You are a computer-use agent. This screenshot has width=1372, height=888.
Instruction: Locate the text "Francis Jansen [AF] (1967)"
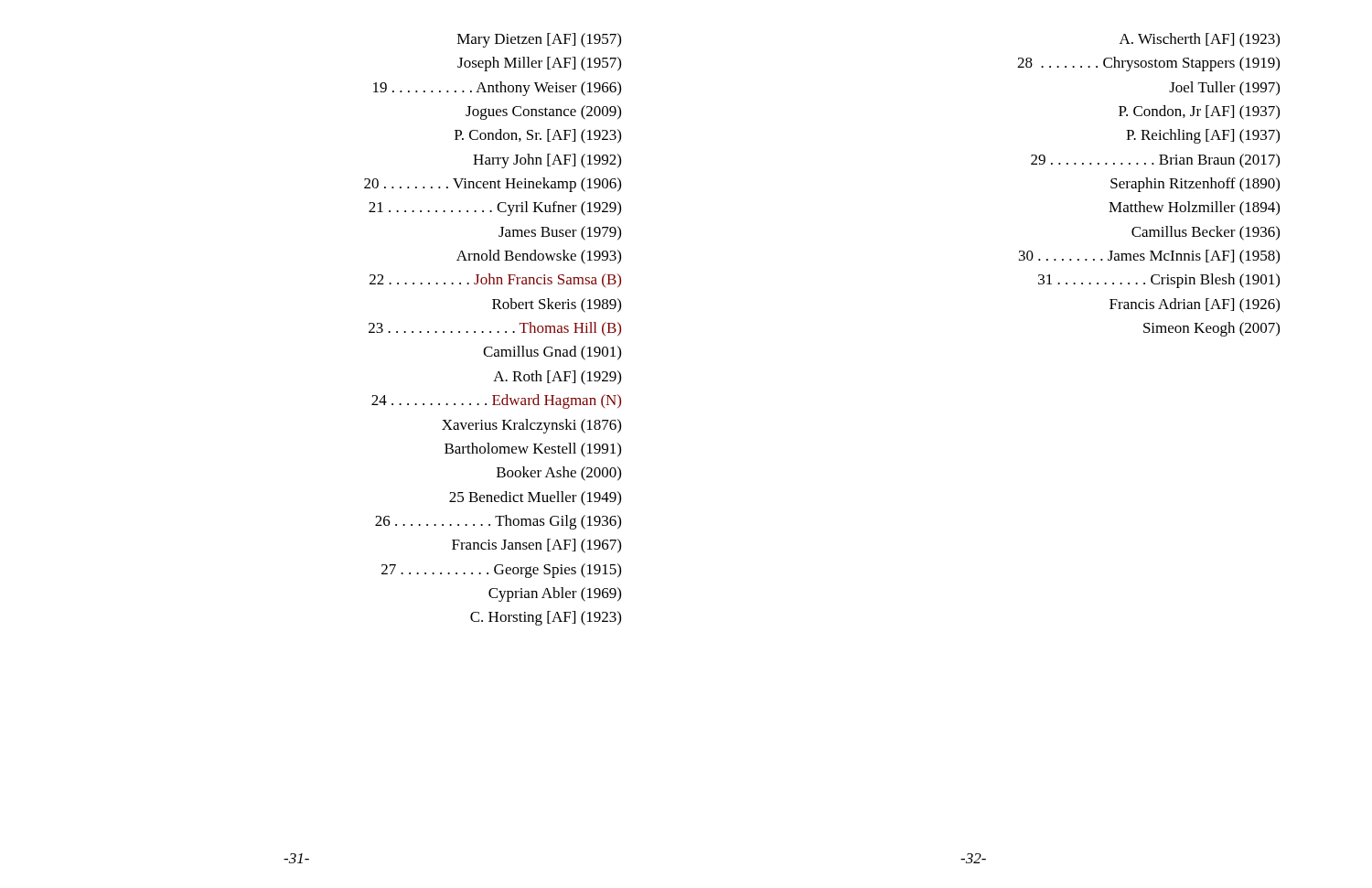point(537,545)
